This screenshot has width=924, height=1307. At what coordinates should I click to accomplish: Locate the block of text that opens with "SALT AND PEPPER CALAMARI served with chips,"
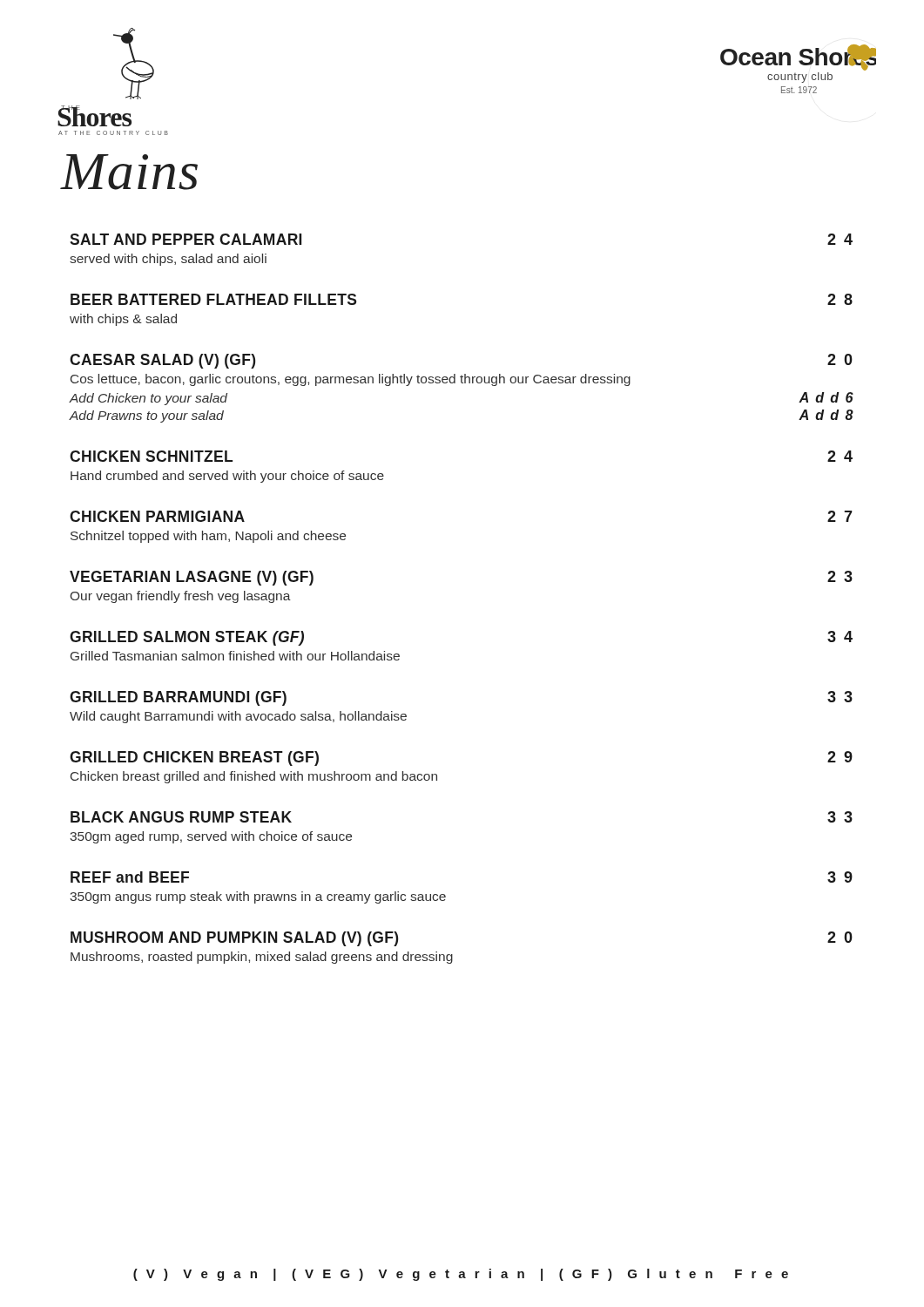click(x=188, y=239)
